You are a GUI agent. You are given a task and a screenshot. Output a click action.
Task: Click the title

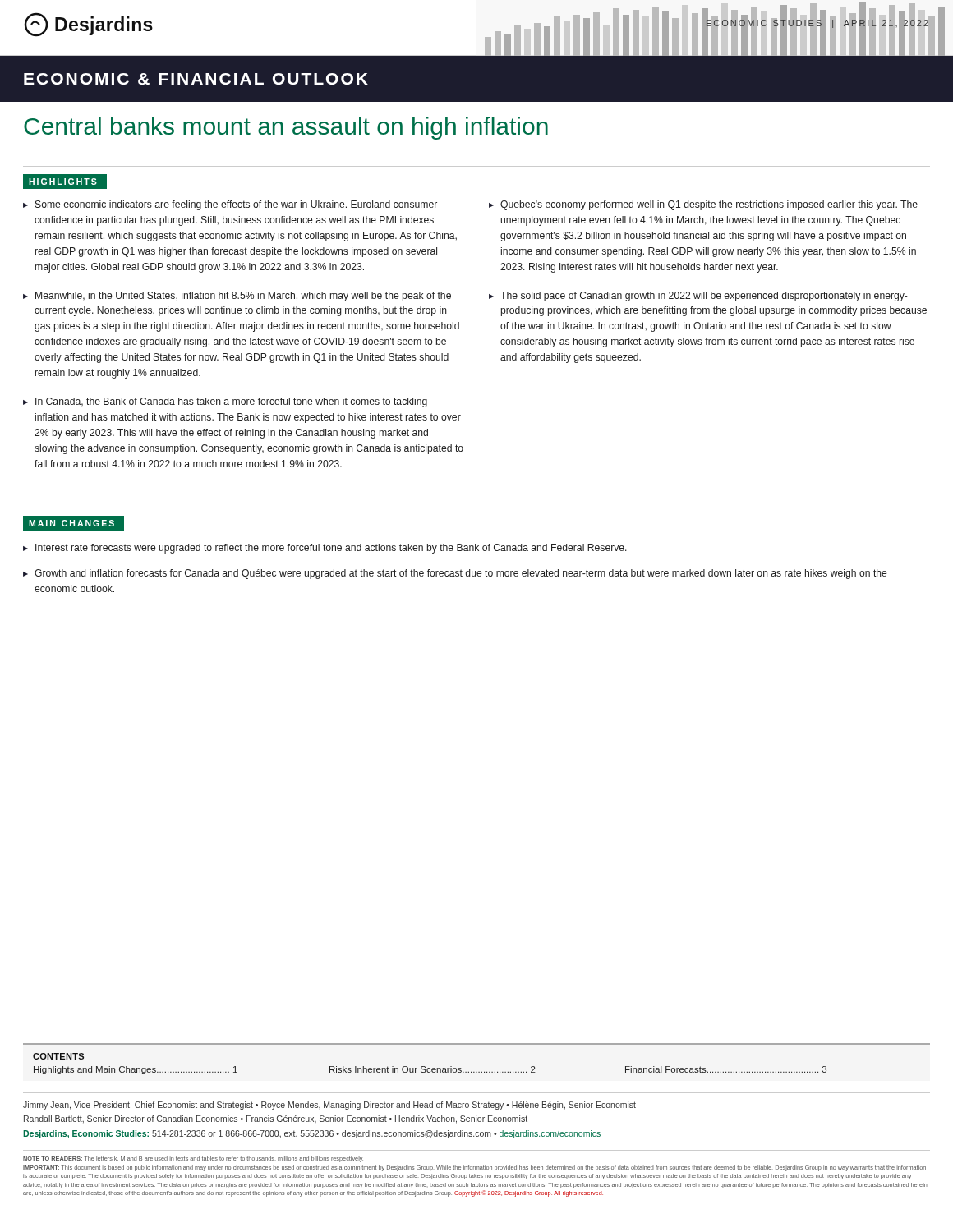point(196,78)
